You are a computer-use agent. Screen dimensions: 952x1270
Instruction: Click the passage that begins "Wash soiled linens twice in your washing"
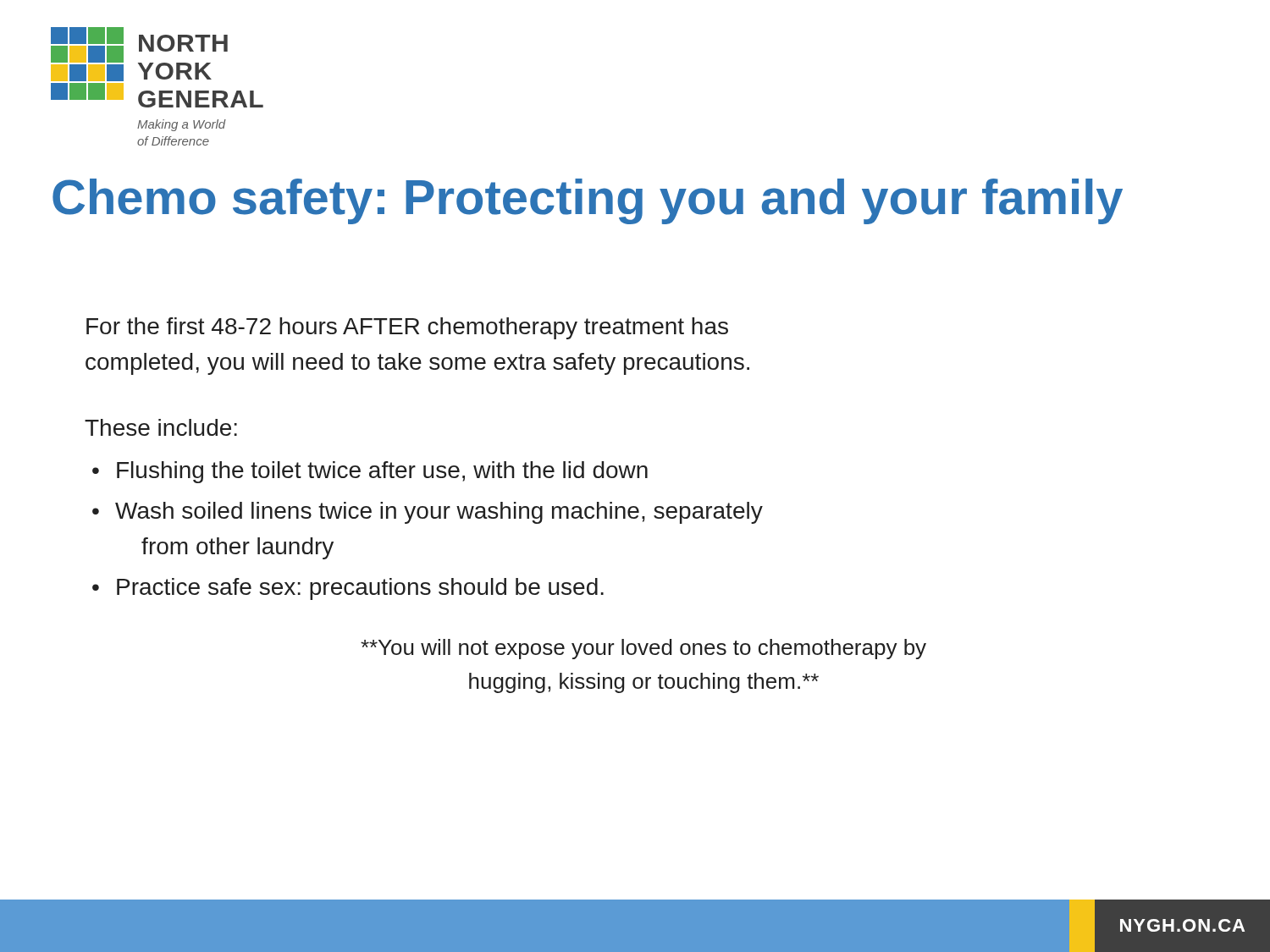point(439,529)
